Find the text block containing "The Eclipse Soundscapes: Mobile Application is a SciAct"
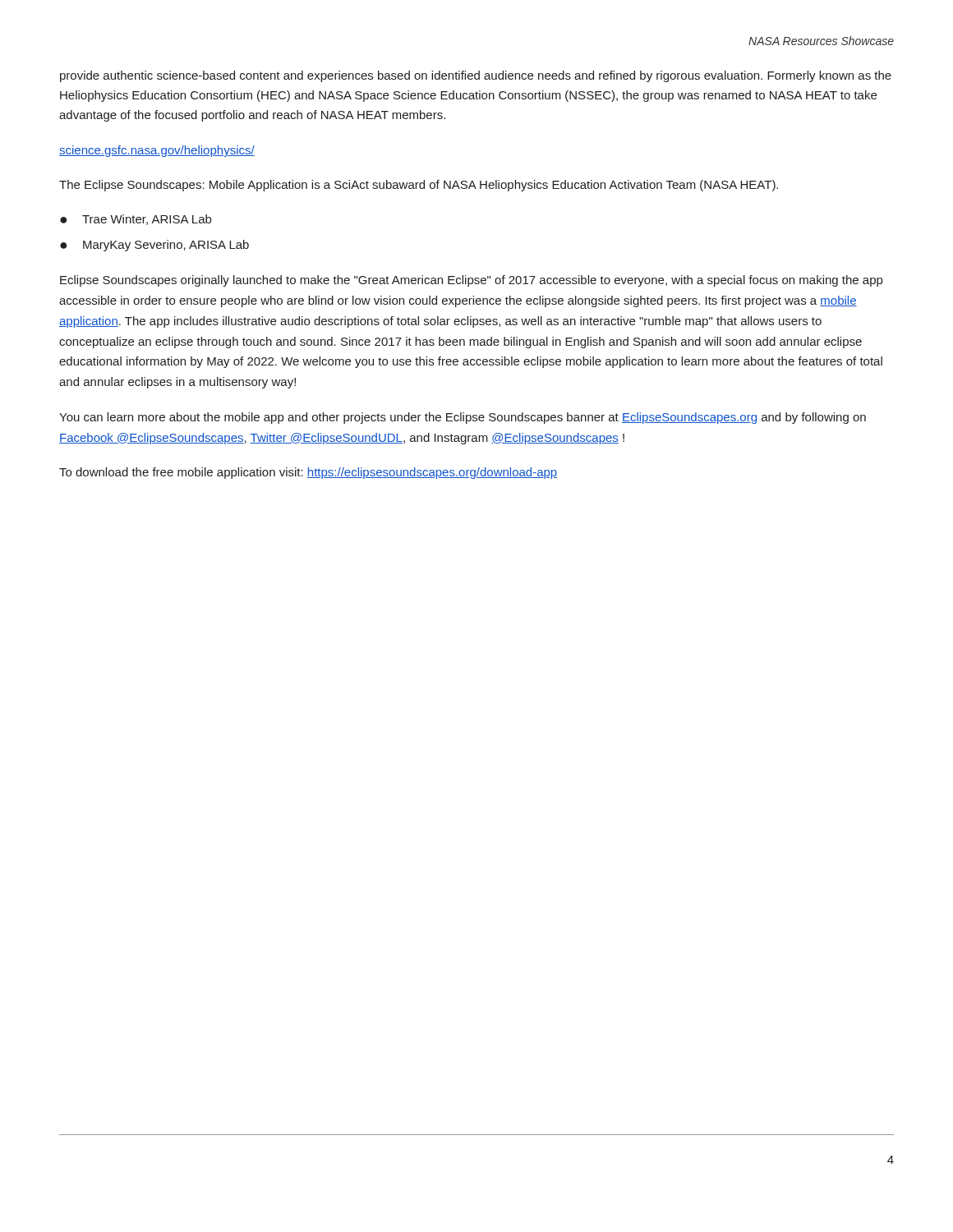 419,184
